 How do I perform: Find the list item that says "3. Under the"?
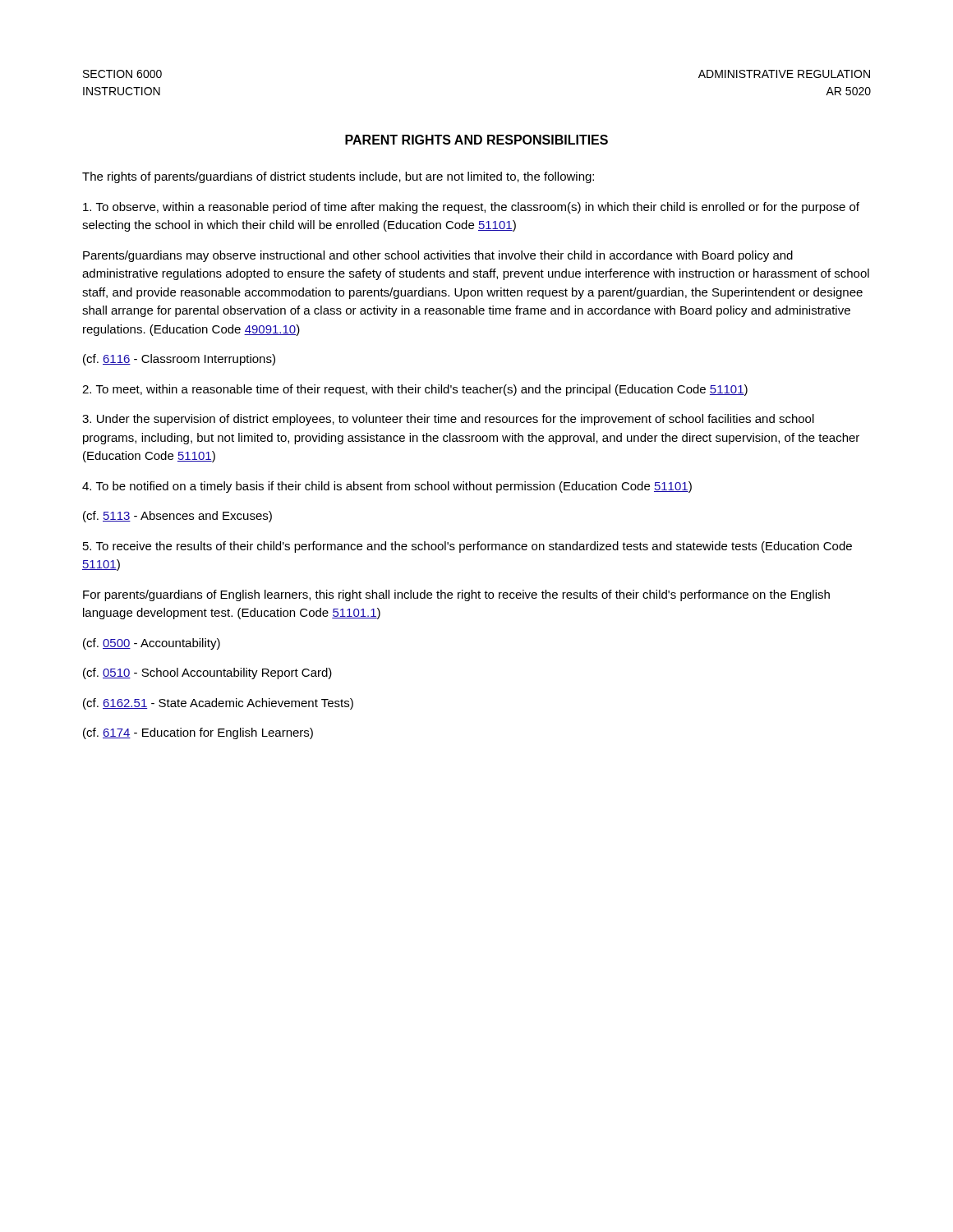tap(471, 437)
